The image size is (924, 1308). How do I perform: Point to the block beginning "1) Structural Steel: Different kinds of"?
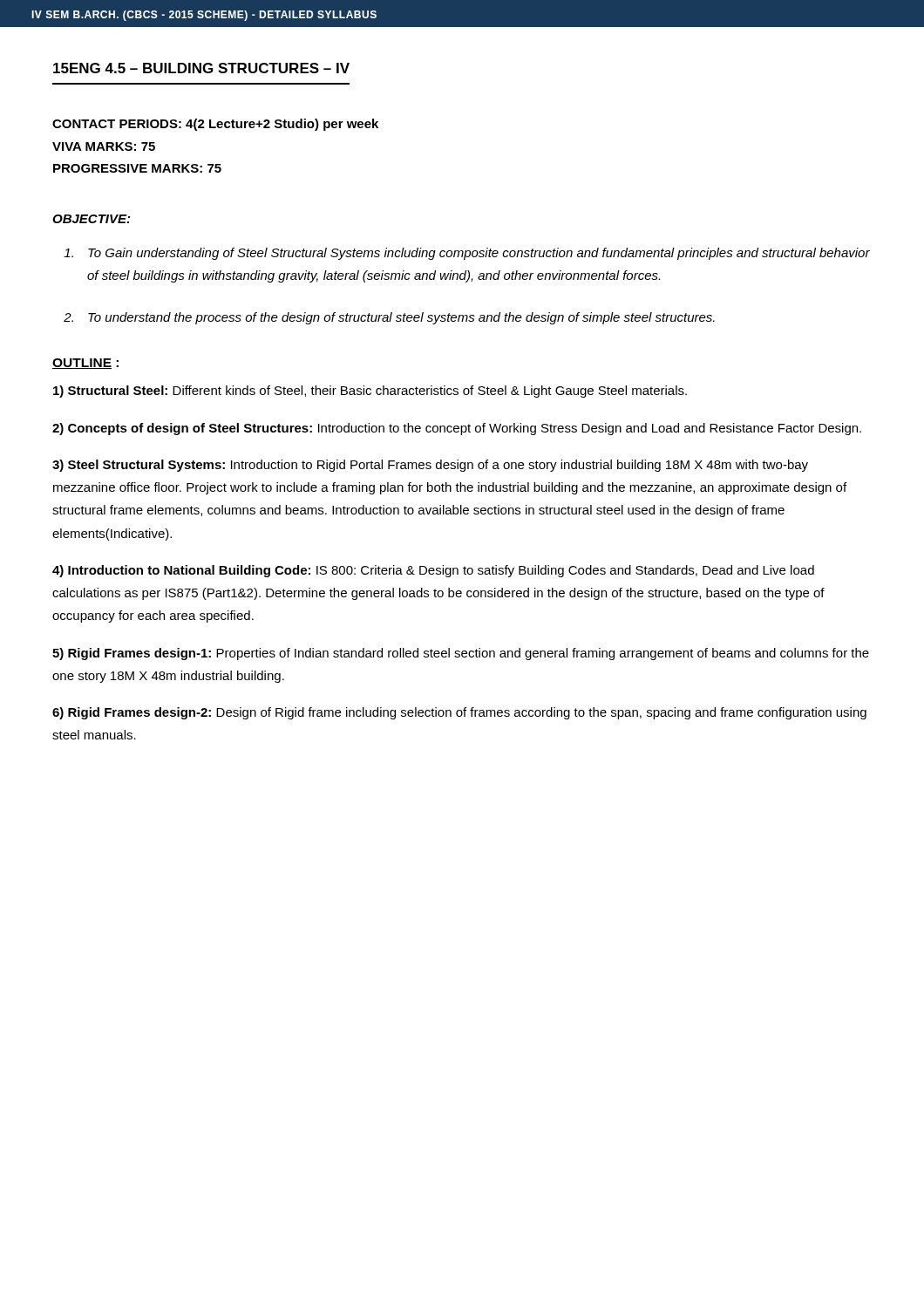[x=370, y=390]
